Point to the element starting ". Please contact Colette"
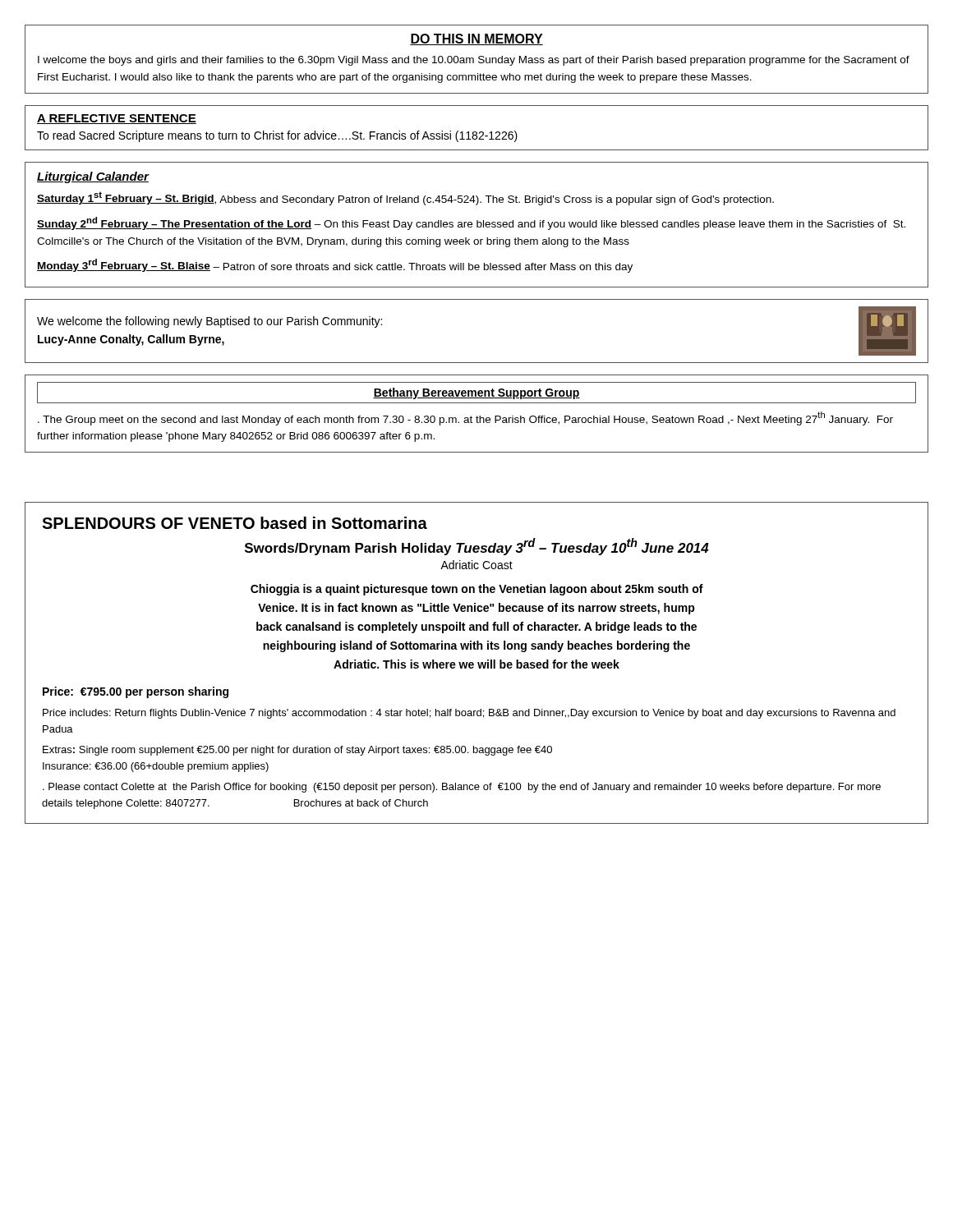The width and height of the screenshot is (953, 1232). [x=462, y=795]
